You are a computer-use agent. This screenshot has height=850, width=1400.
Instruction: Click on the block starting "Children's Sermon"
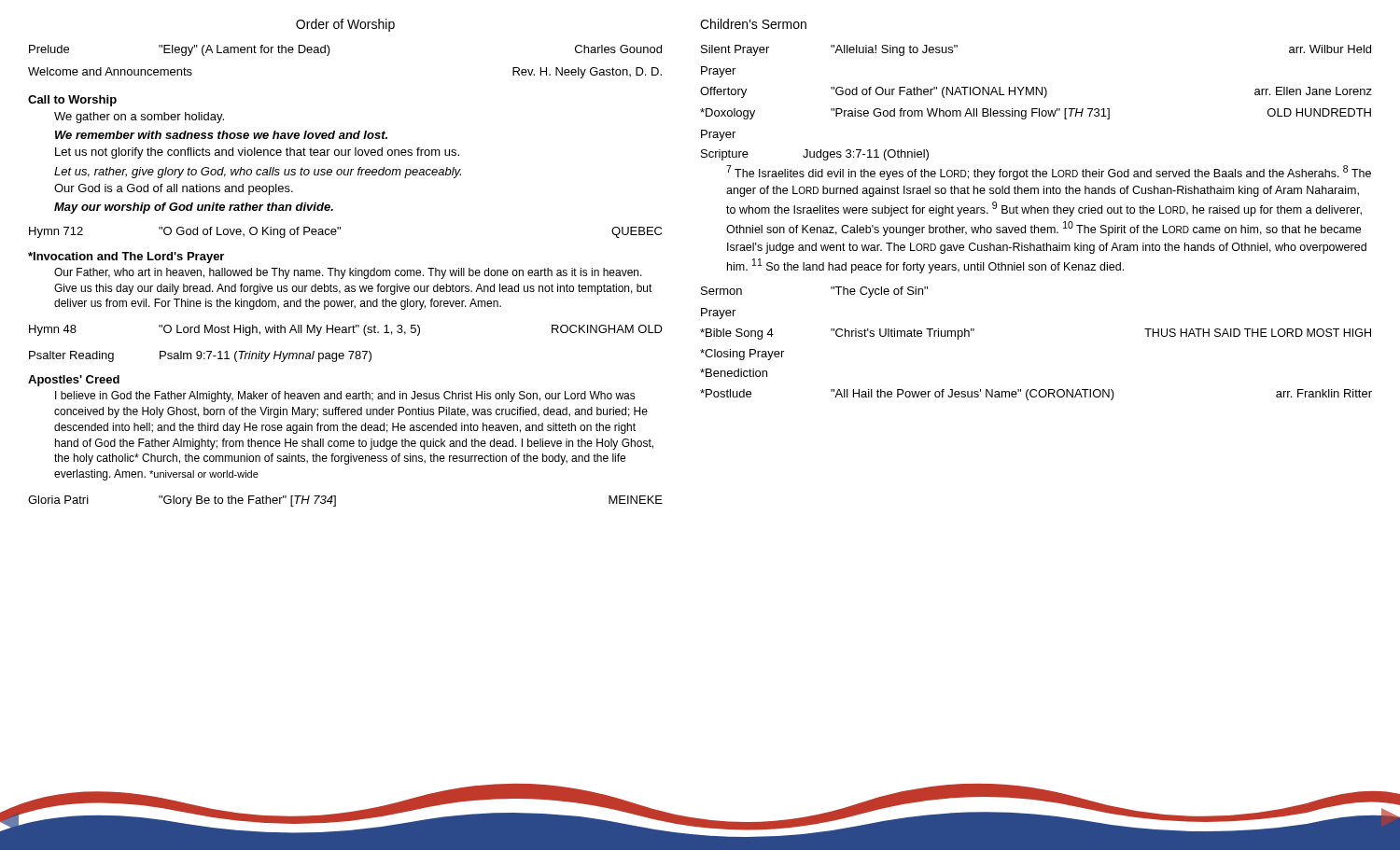click(754, 24)
